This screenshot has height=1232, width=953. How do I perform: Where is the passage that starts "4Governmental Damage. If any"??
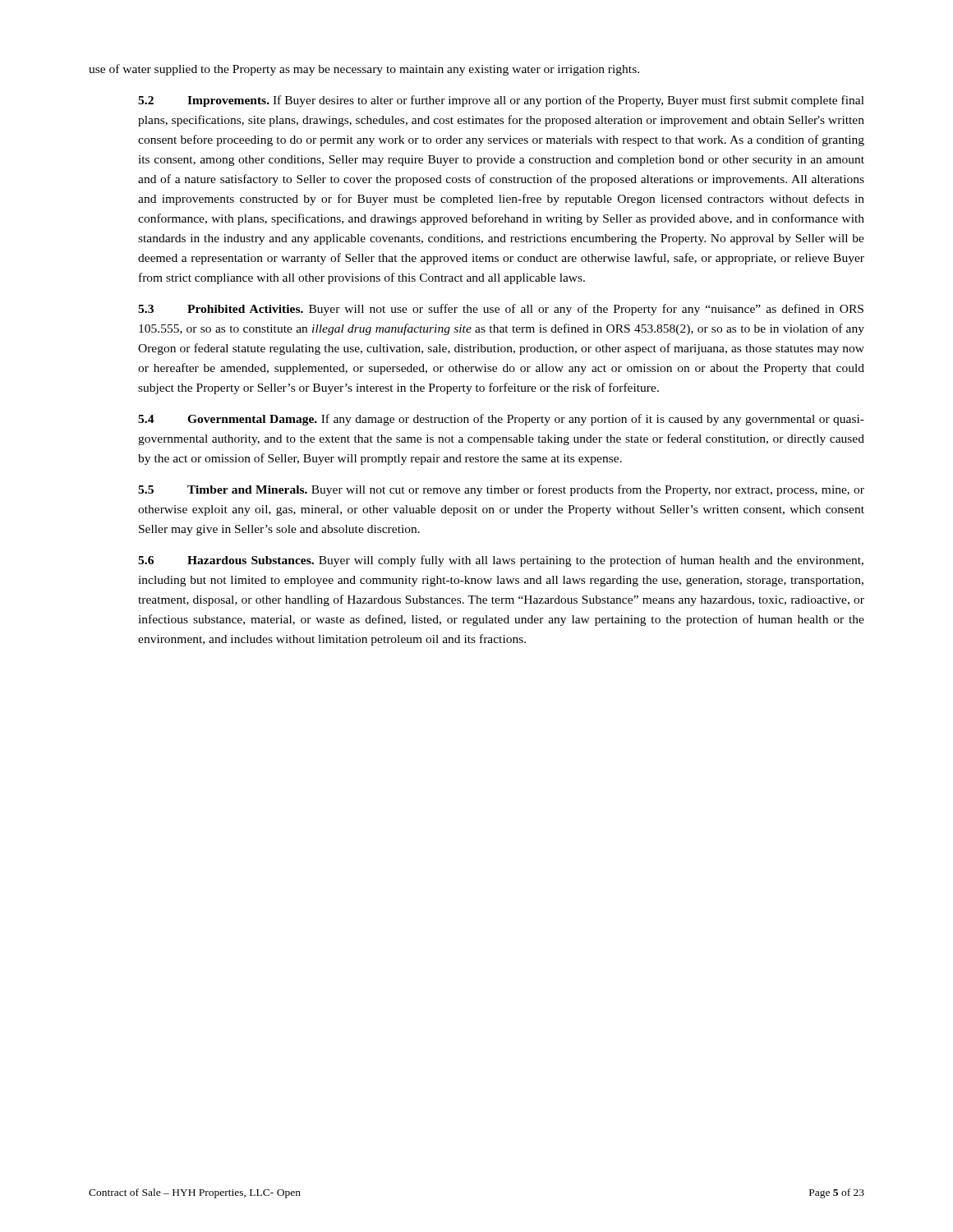501,437
